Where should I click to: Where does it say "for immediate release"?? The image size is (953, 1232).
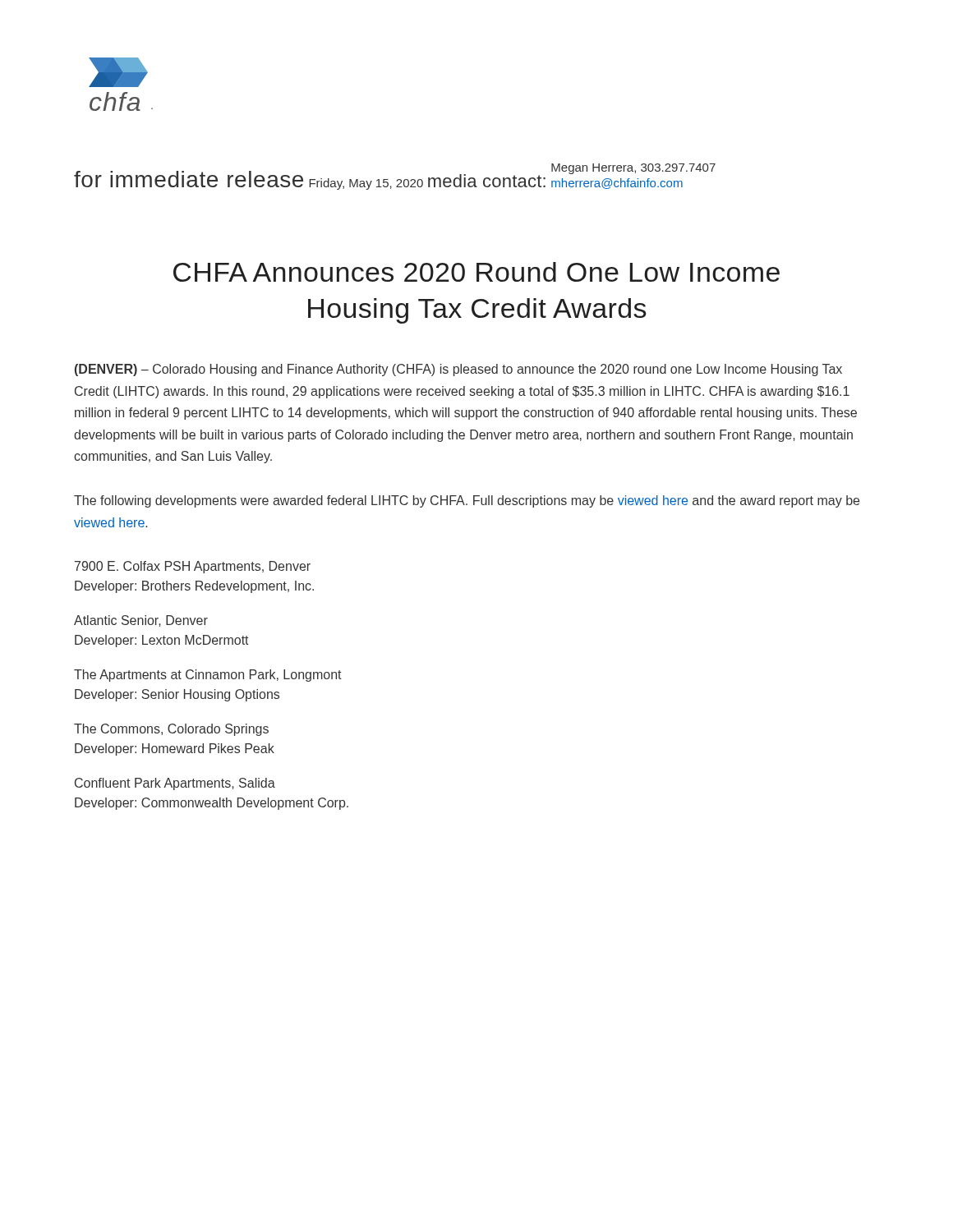(189, 180)
